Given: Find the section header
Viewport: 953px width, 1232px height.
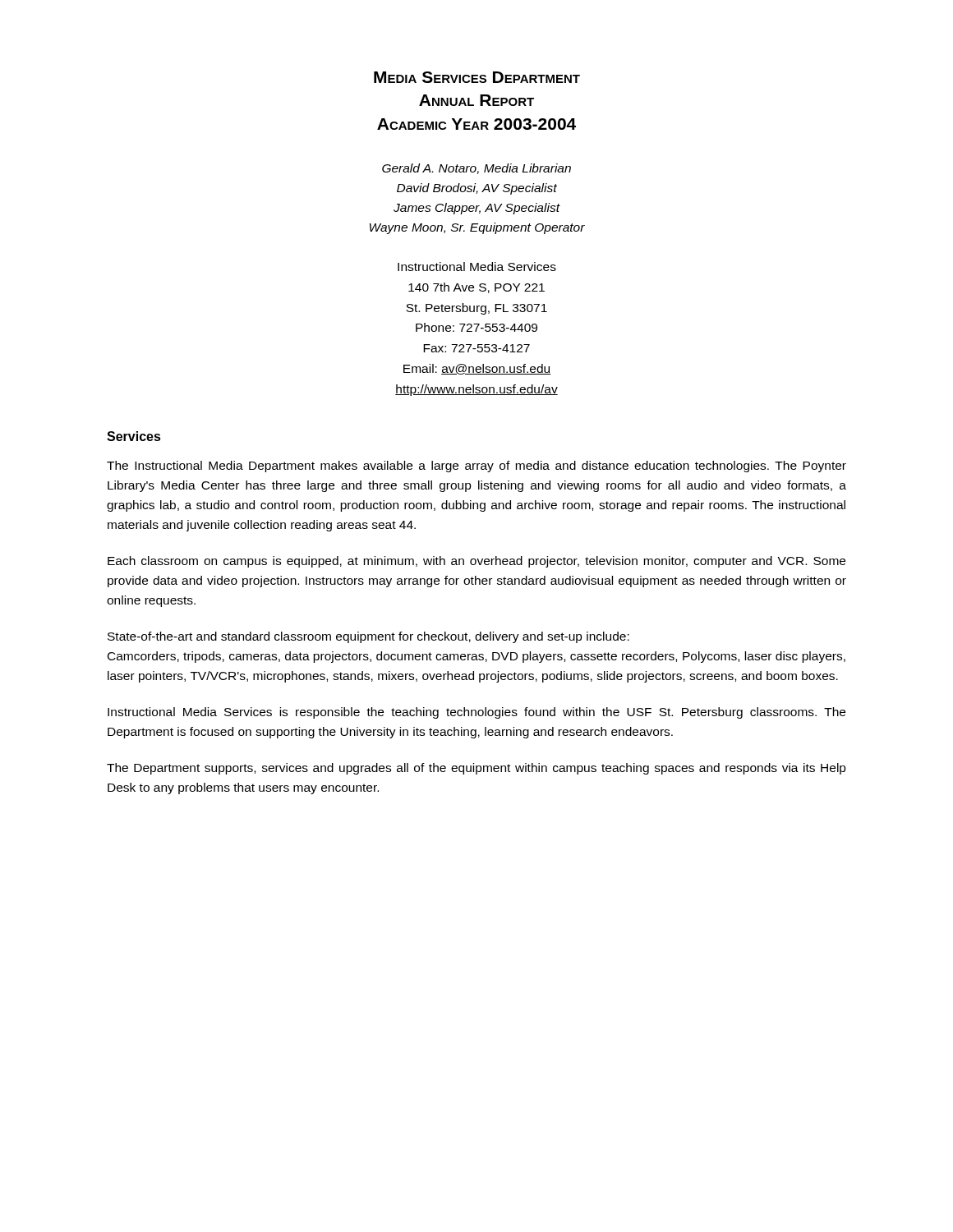Looking at the screenshot, I should tap(134, 436).
